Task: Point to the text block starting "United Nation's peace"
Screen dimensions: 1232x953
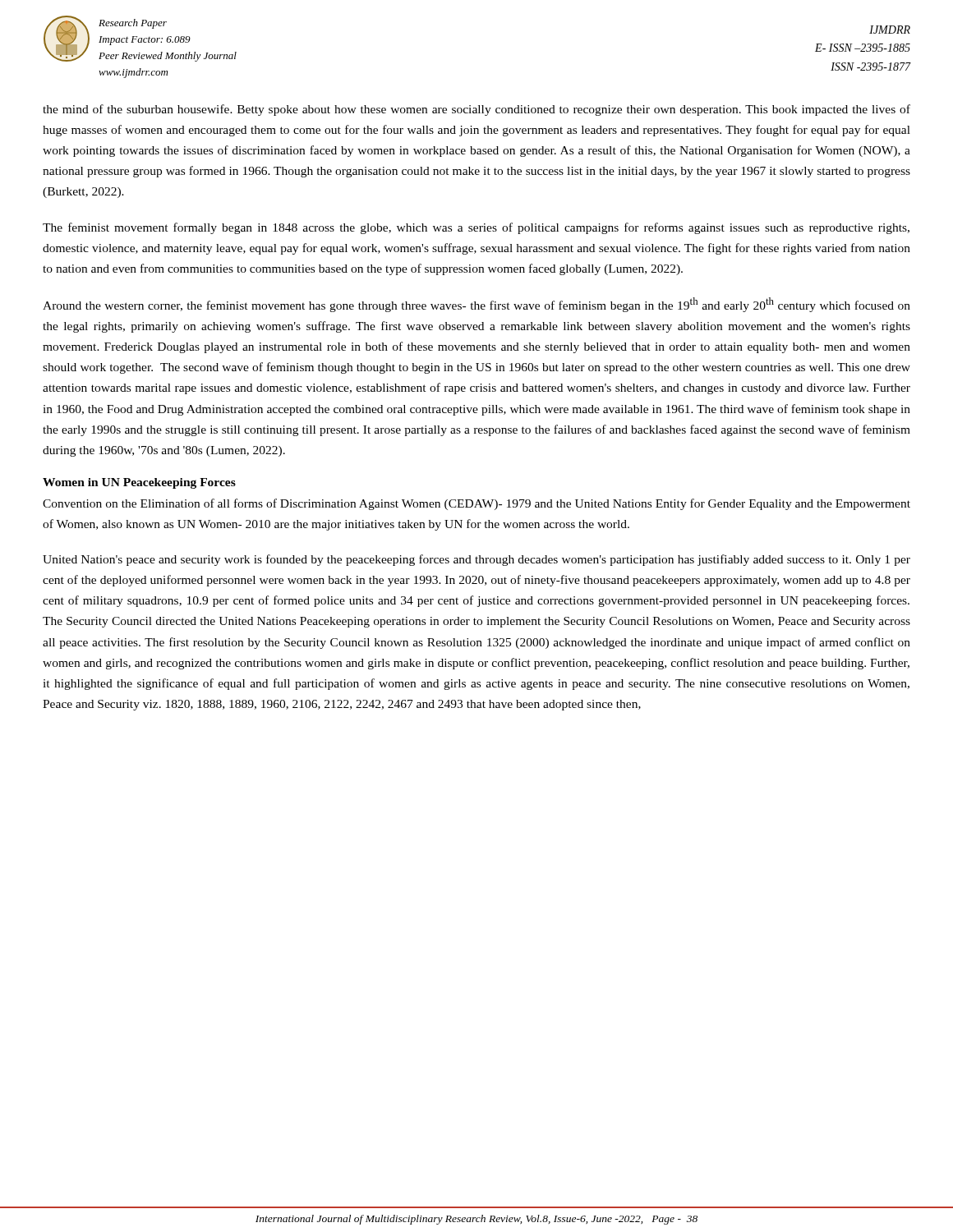Action: (476, 631)
